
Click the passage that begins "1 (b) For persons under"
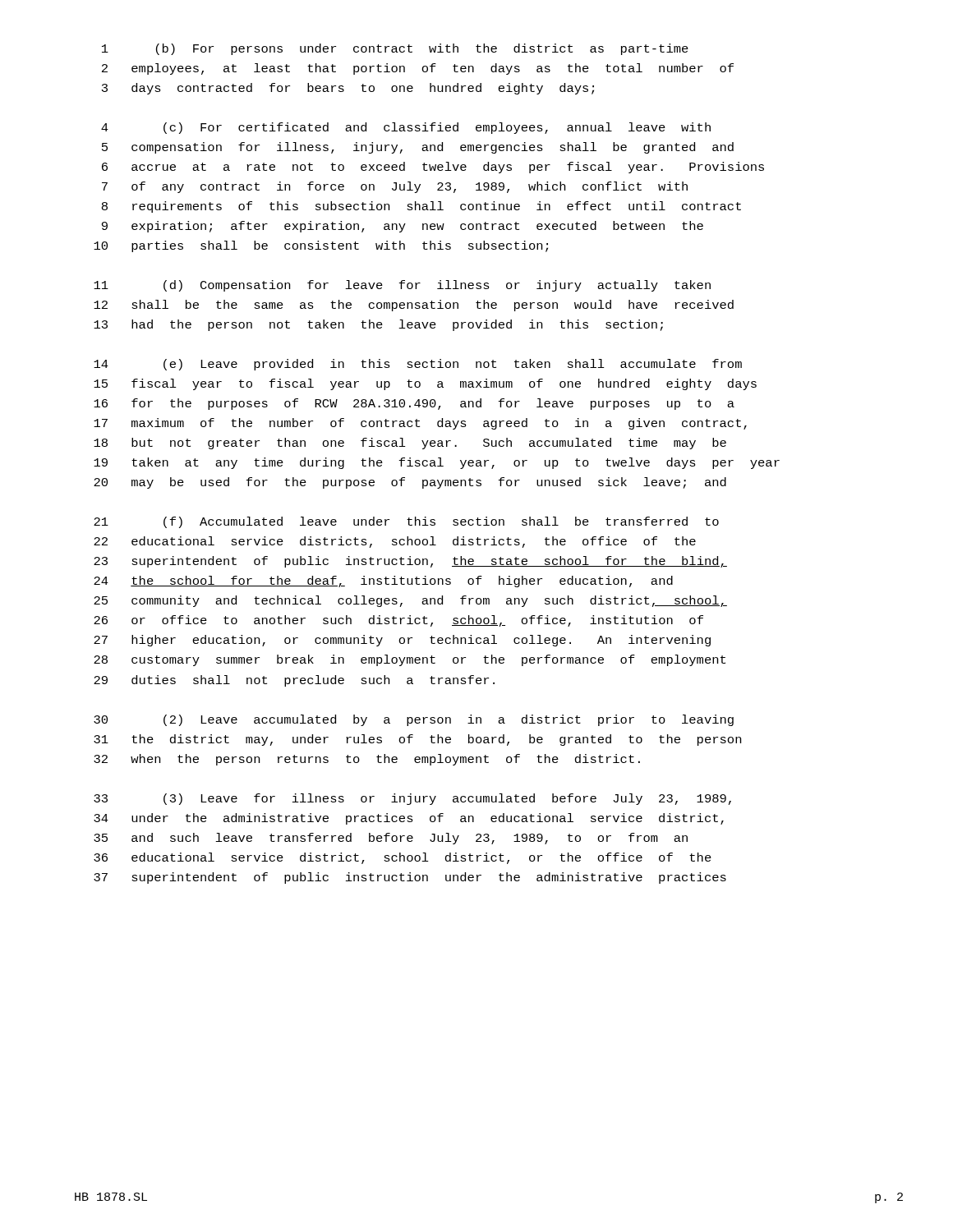tap(489, 463)
